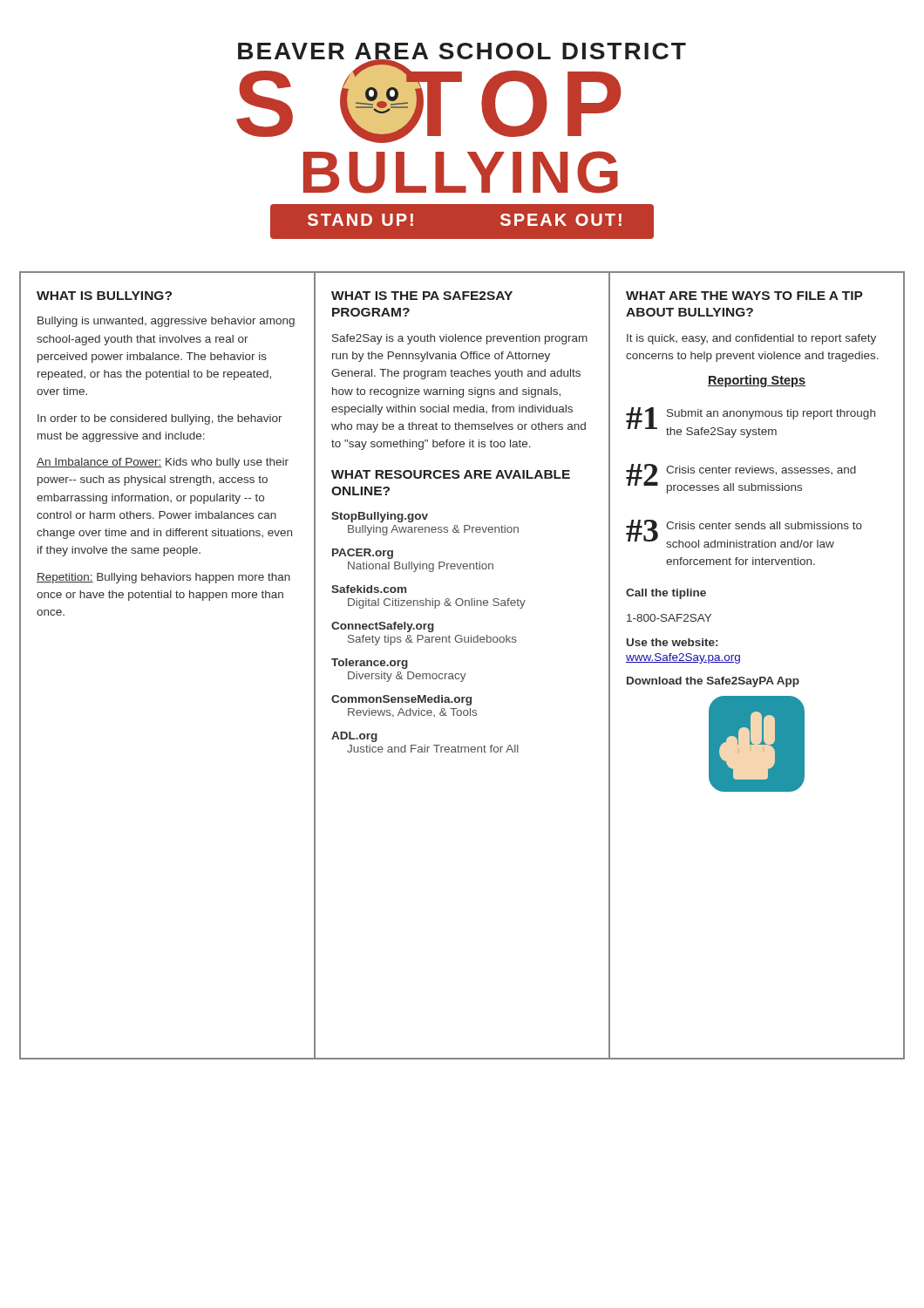Click on the section header with the text "WHAT IS BULLYING? Bullying is unwanted, aggressive"
This screenshot has height=1308, width=924.
click(x=167, y=454)
